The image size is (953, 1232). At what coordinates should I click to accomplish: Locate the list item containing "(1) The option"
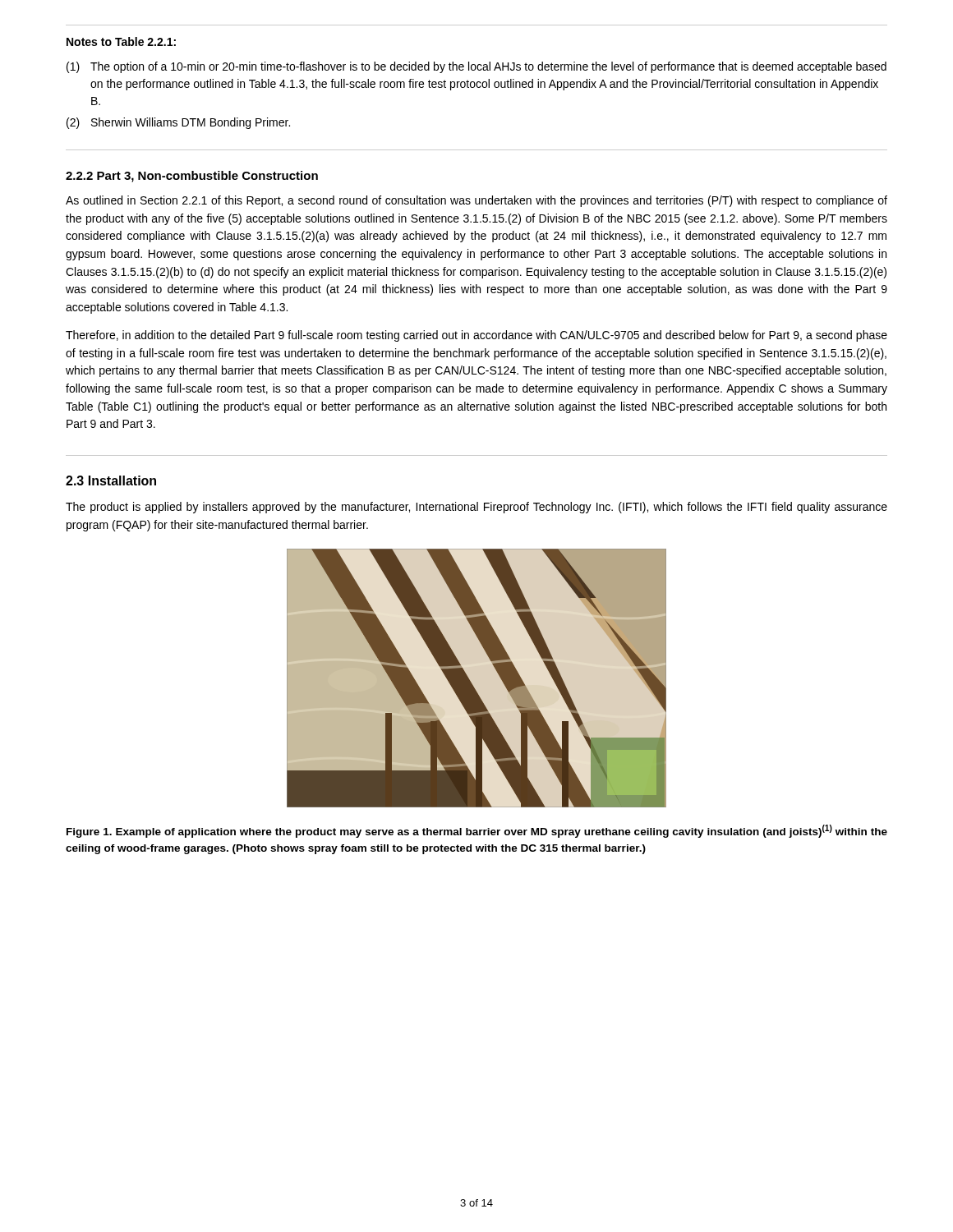pyautogui.click(x=476, y=84)
